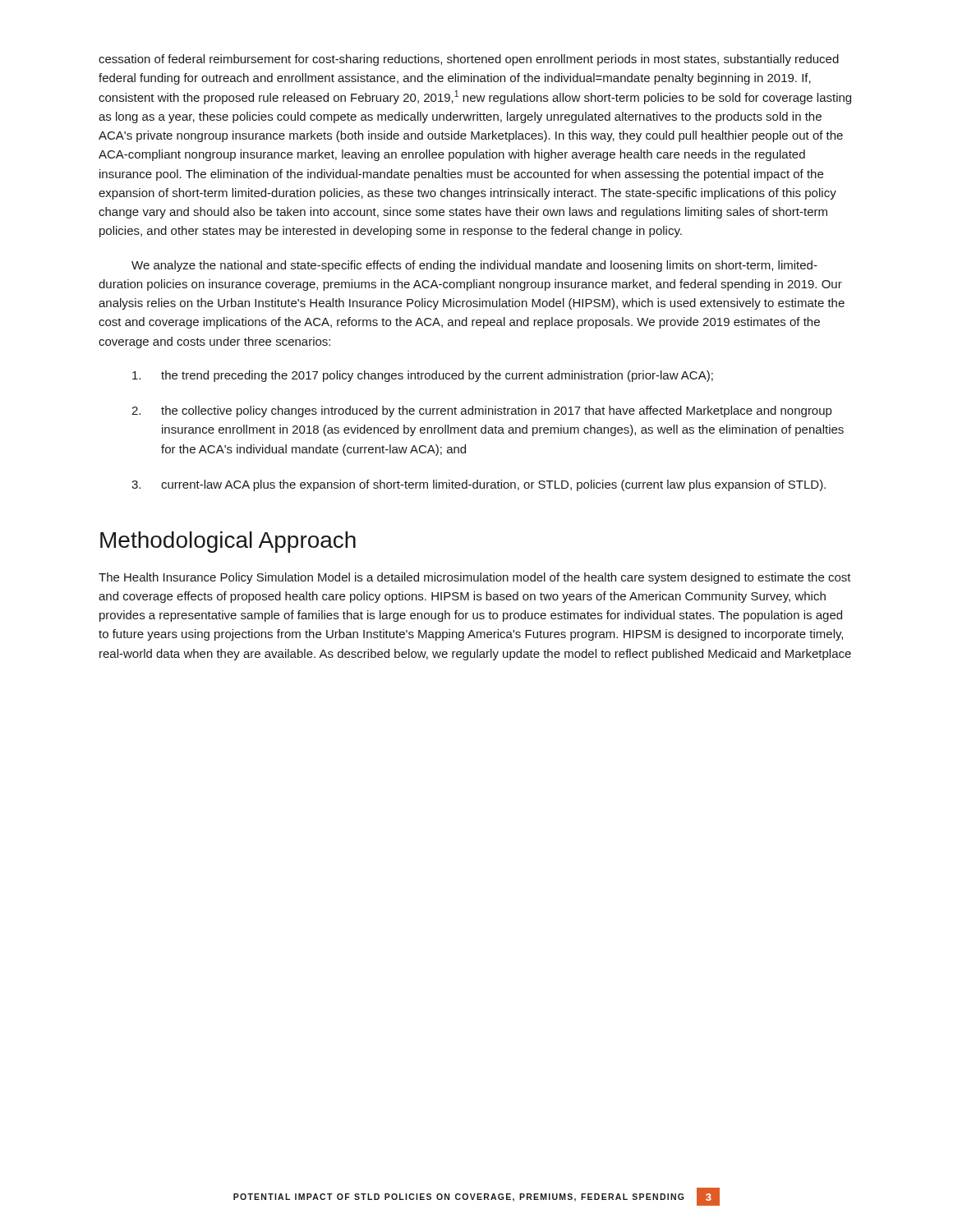Click on the text block with the text "The Health Insurance Policy Simulation Model"
This screenshot has height=1232, width=953.
coord(476,615)
